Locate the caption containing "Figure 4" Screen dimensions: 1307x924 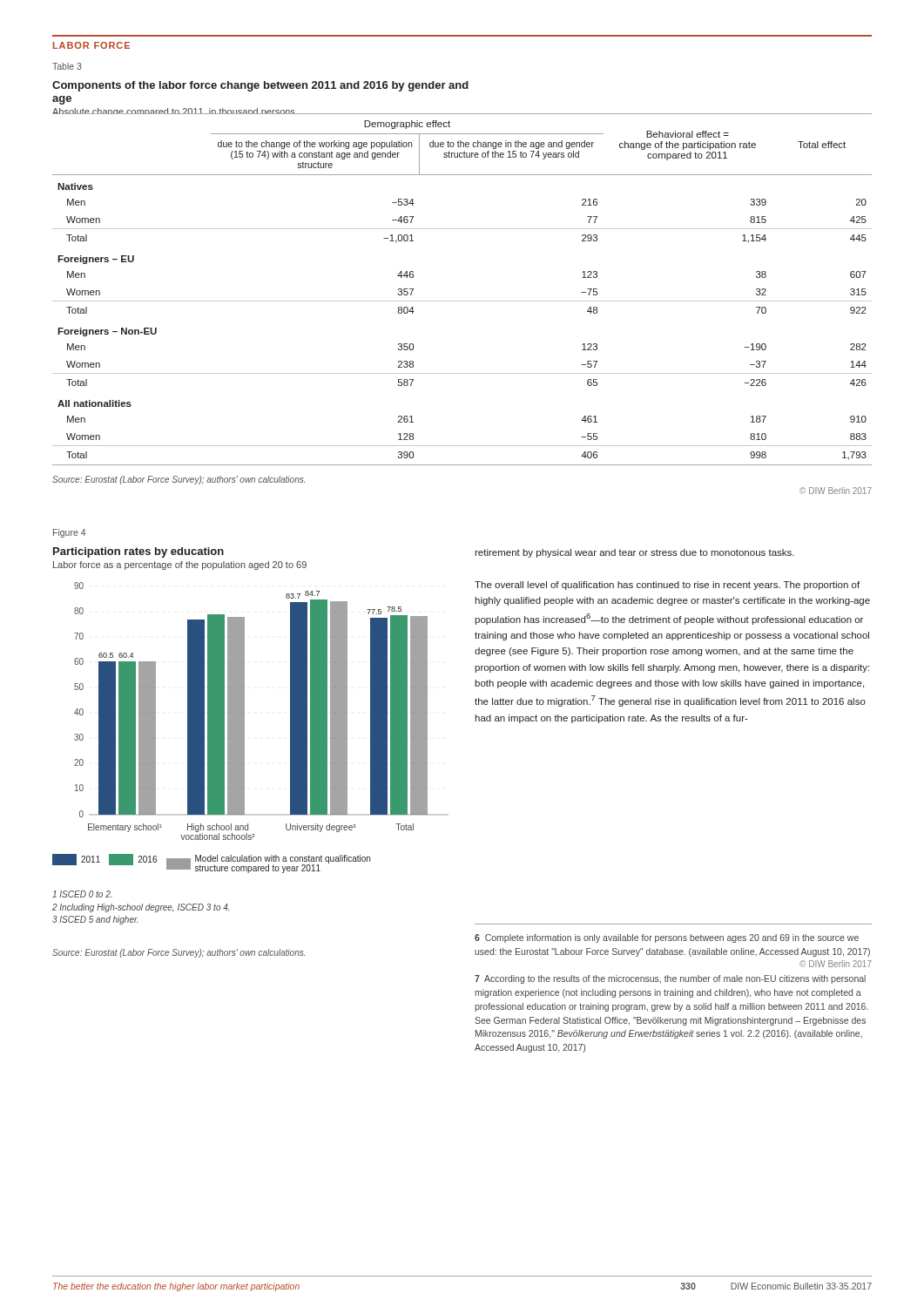click(x=69, y=532)
